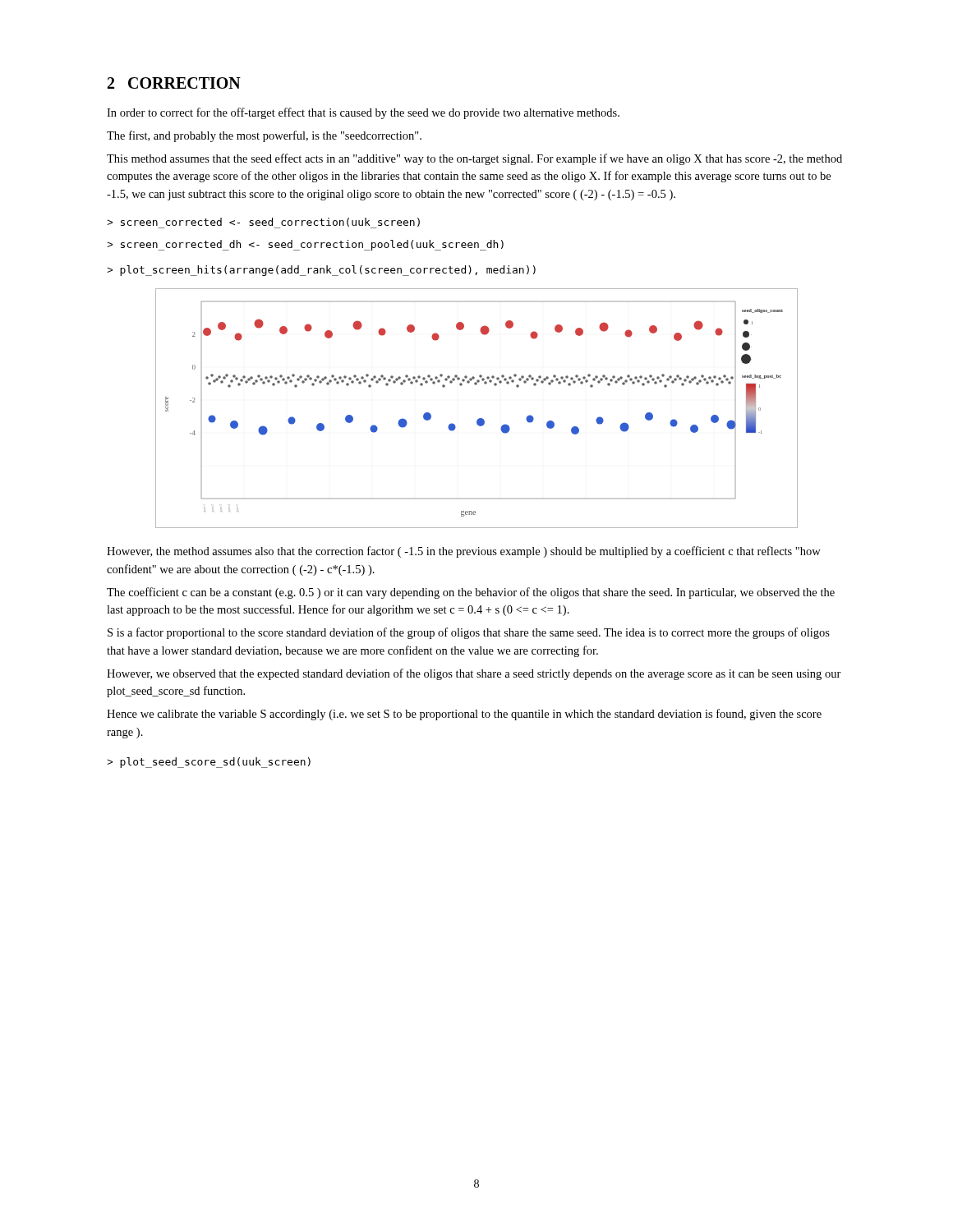The height and width of the screenshot is (1232, 953).
Task: Click on the text block that reads "However, the method assumes also that"
Action: (464, 560)
